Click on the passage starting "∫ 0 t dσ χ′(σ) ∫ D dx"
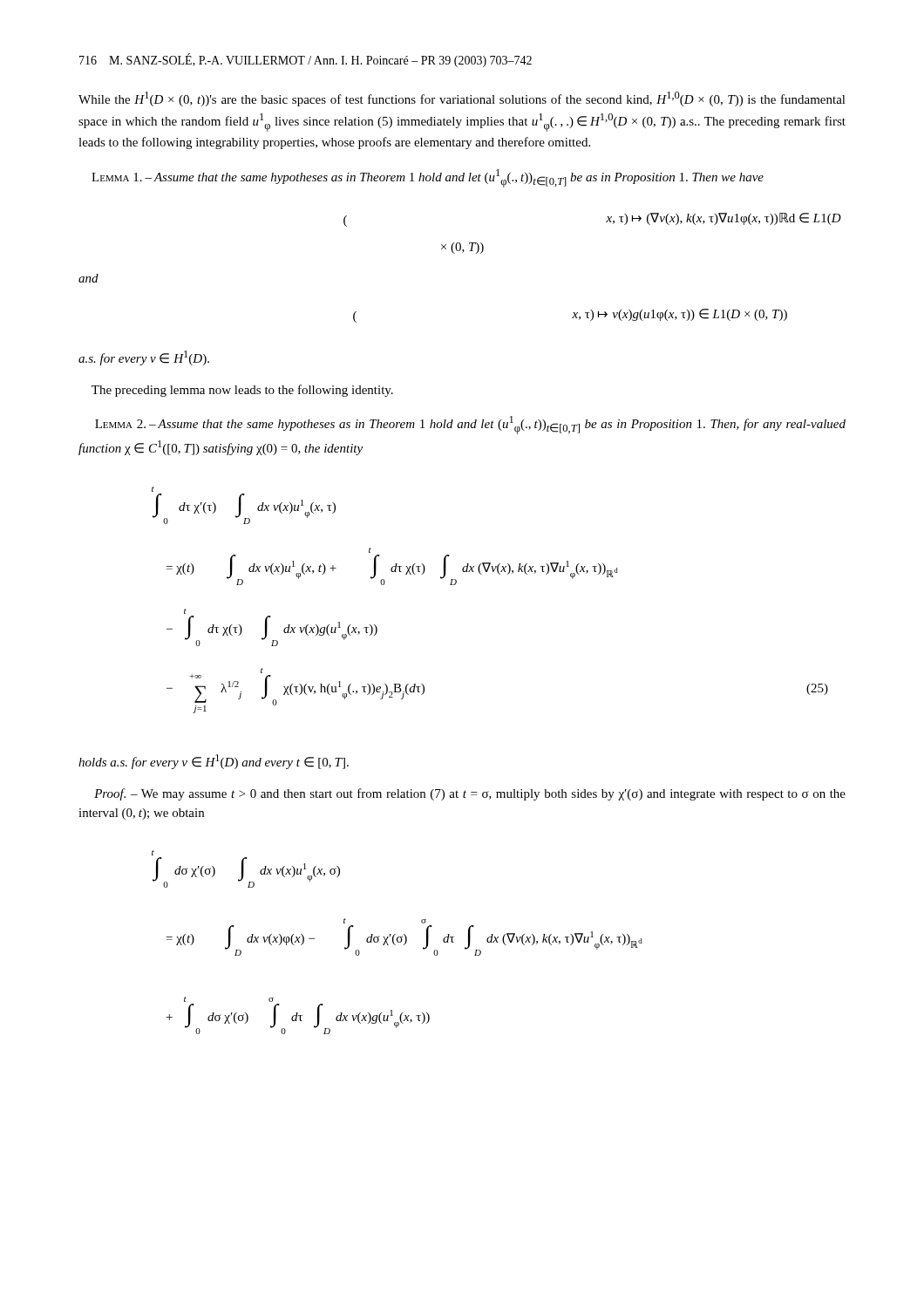The height and width of the screenshot is (1308, 924). tap(462, 958)
